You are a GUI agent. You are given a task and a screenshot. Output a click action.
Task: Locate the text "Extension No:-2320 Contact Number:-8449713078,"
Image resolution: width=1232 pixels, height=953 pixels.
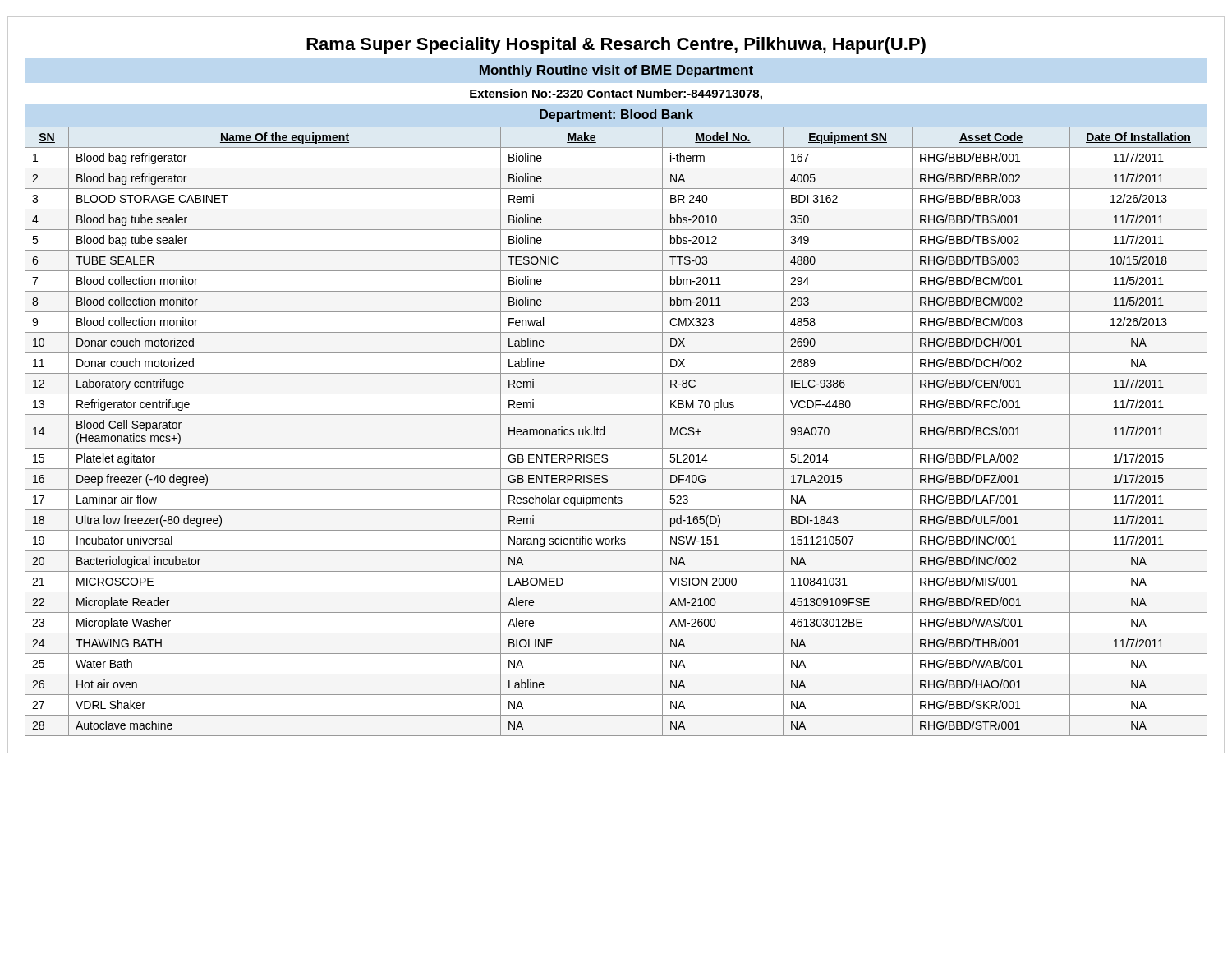616,93
